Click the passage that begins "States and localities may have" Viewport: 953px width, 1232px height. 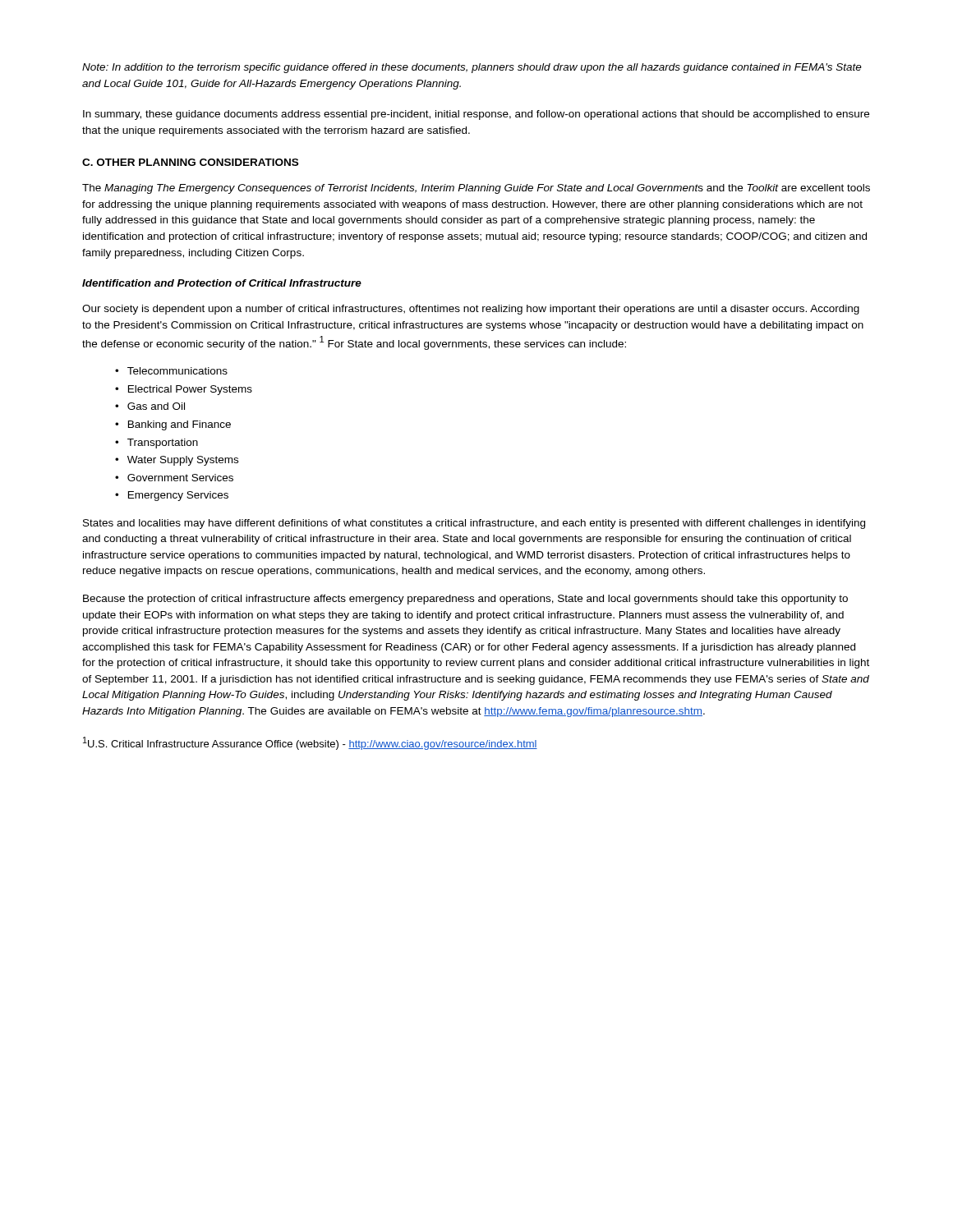pos(474,547)
